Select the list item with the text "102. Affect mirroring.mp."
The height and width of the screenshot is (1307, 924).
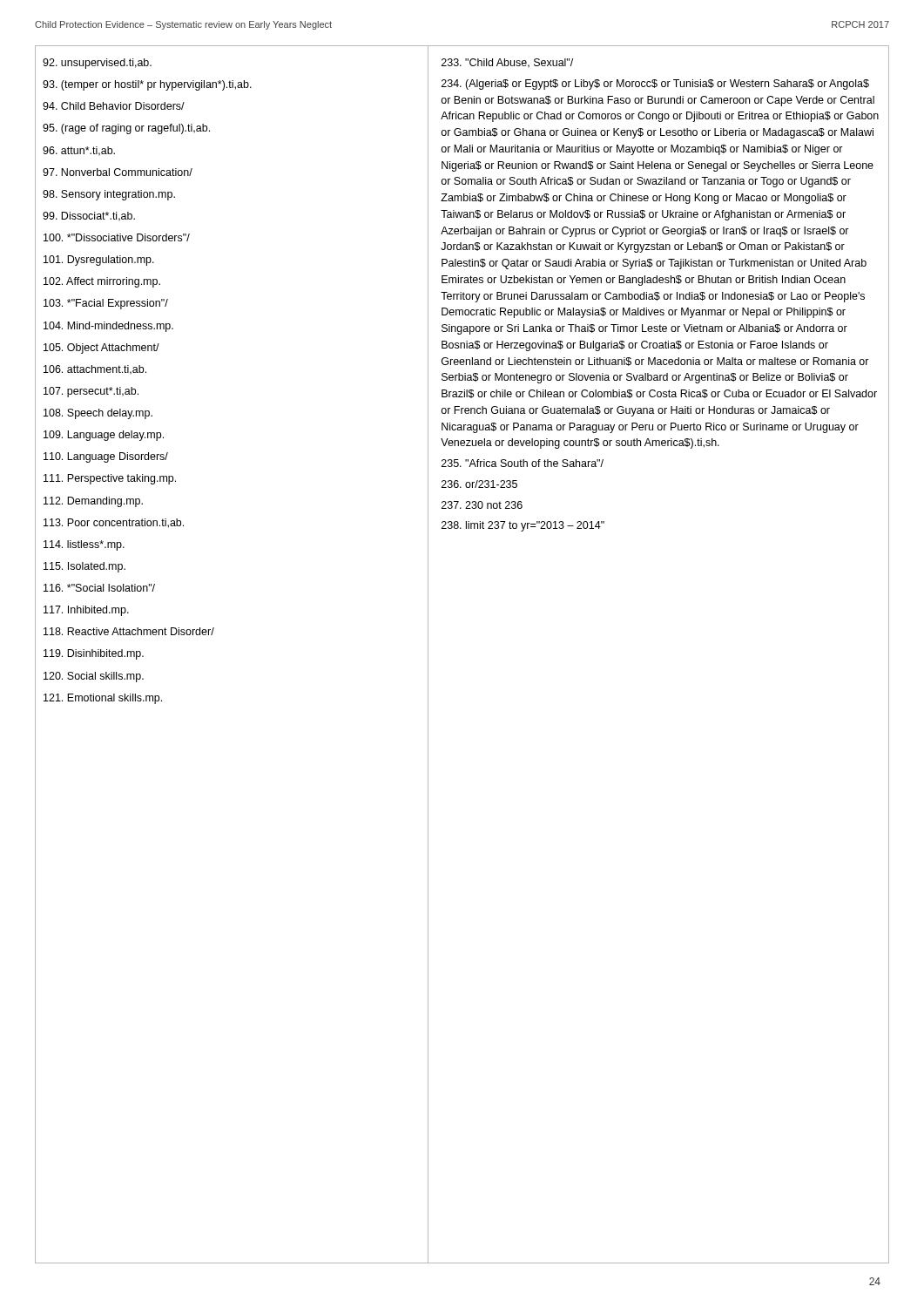click(x=102, y=282)
